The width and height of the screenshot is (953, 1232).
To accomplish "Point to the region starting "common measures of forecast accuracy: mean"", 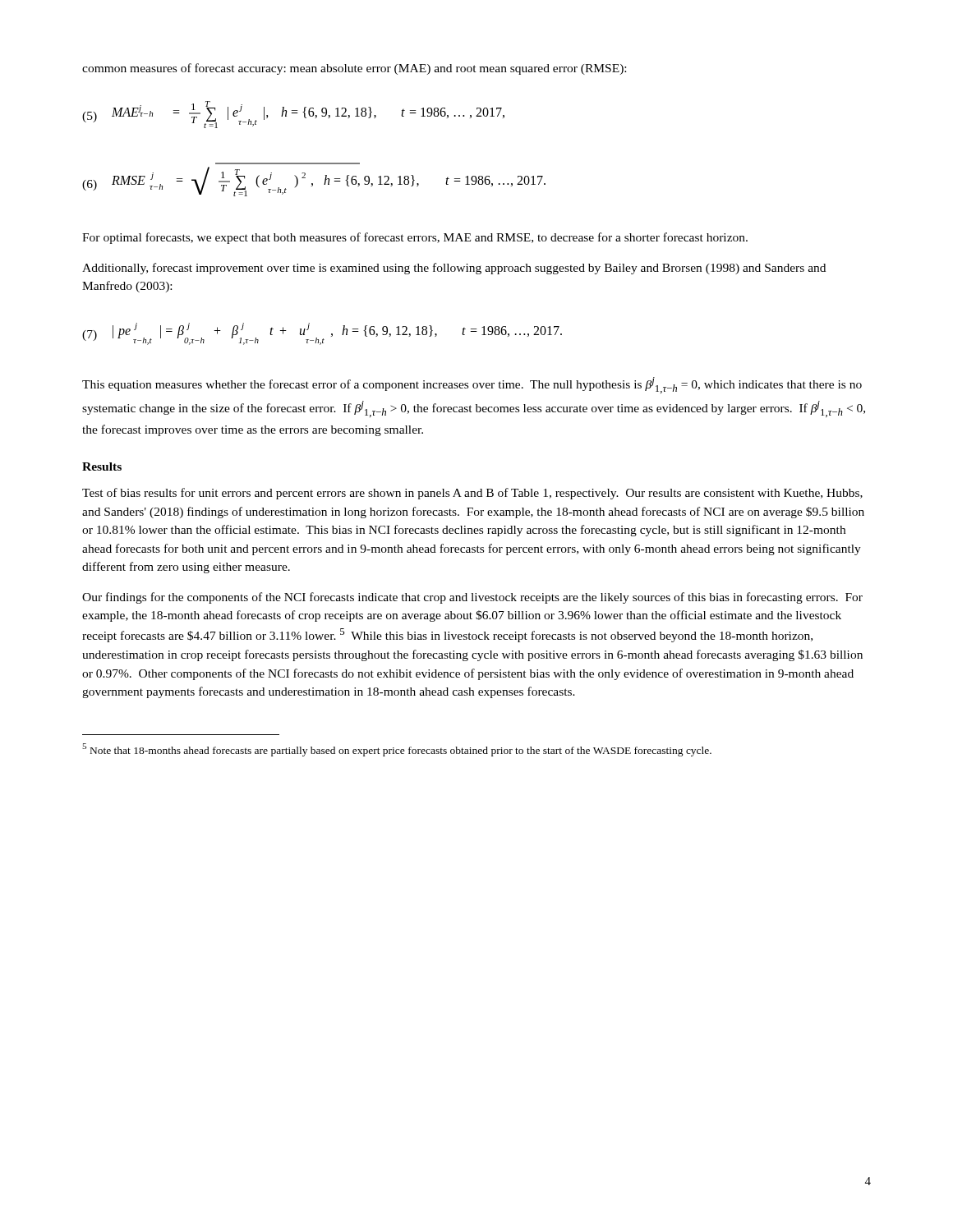I will point(355,68).
